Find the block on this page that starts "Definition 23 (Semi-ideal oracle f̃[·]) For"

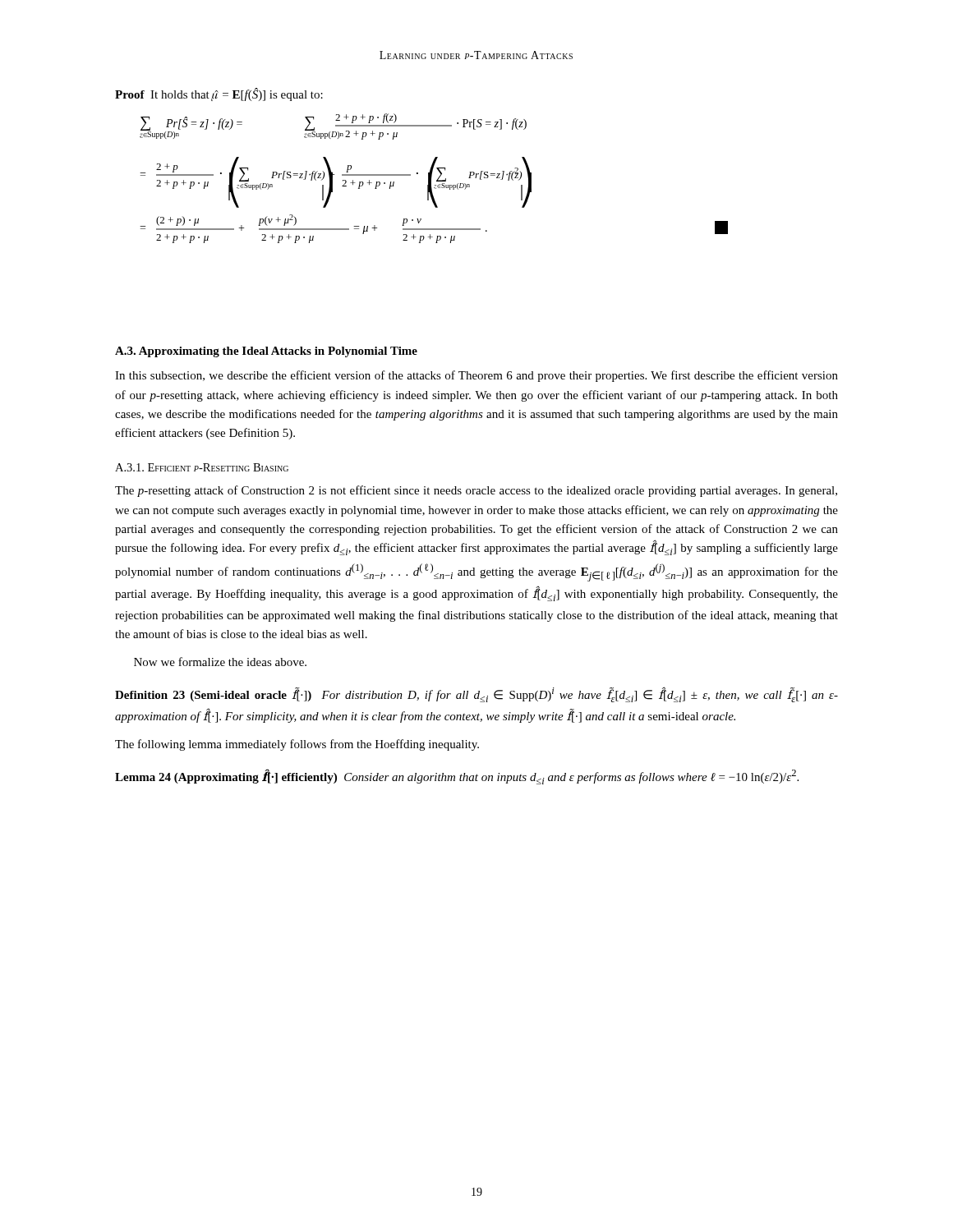(476, 705)
